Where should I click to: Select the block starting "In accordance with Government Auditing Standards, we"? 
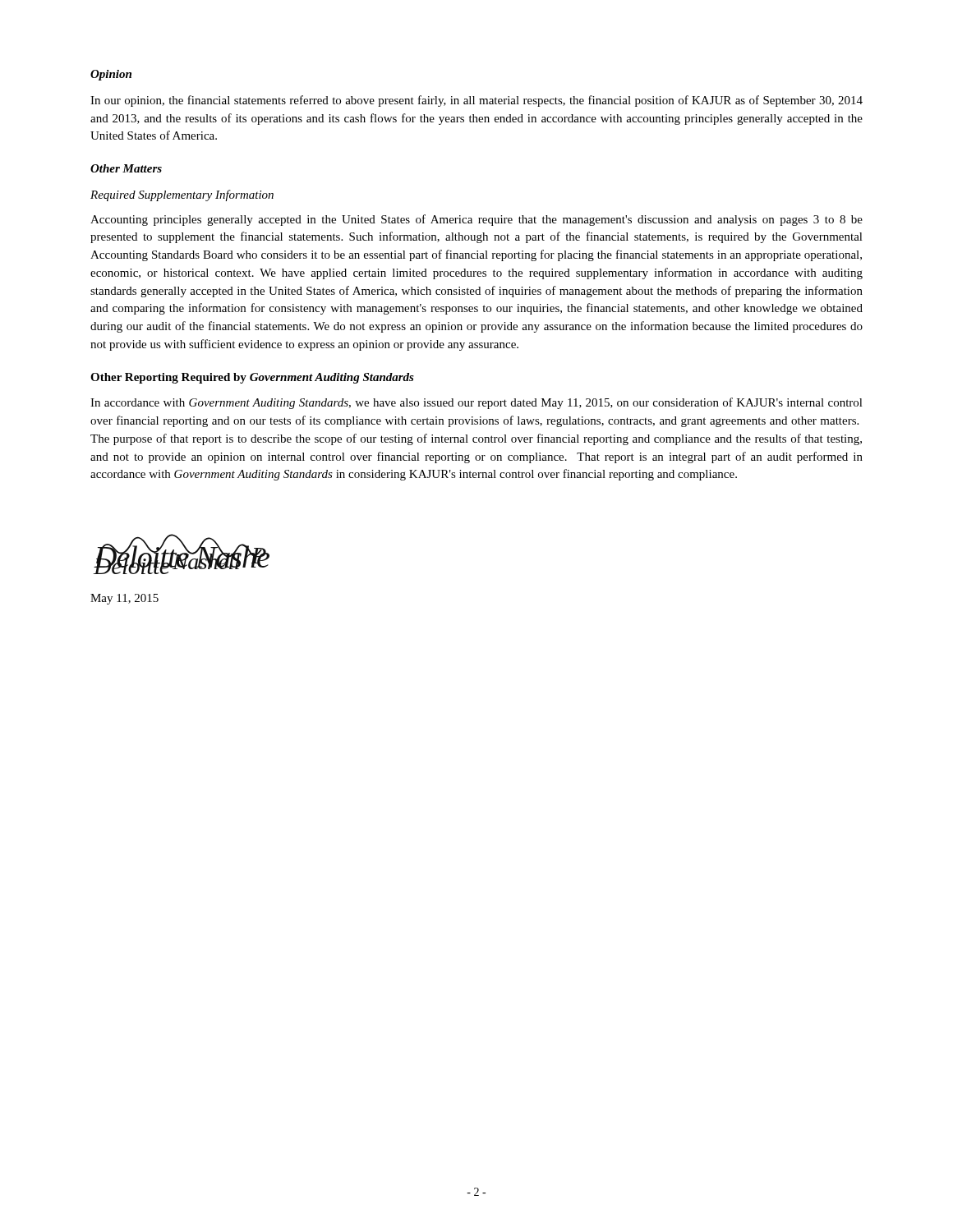(x=476, y=439)
